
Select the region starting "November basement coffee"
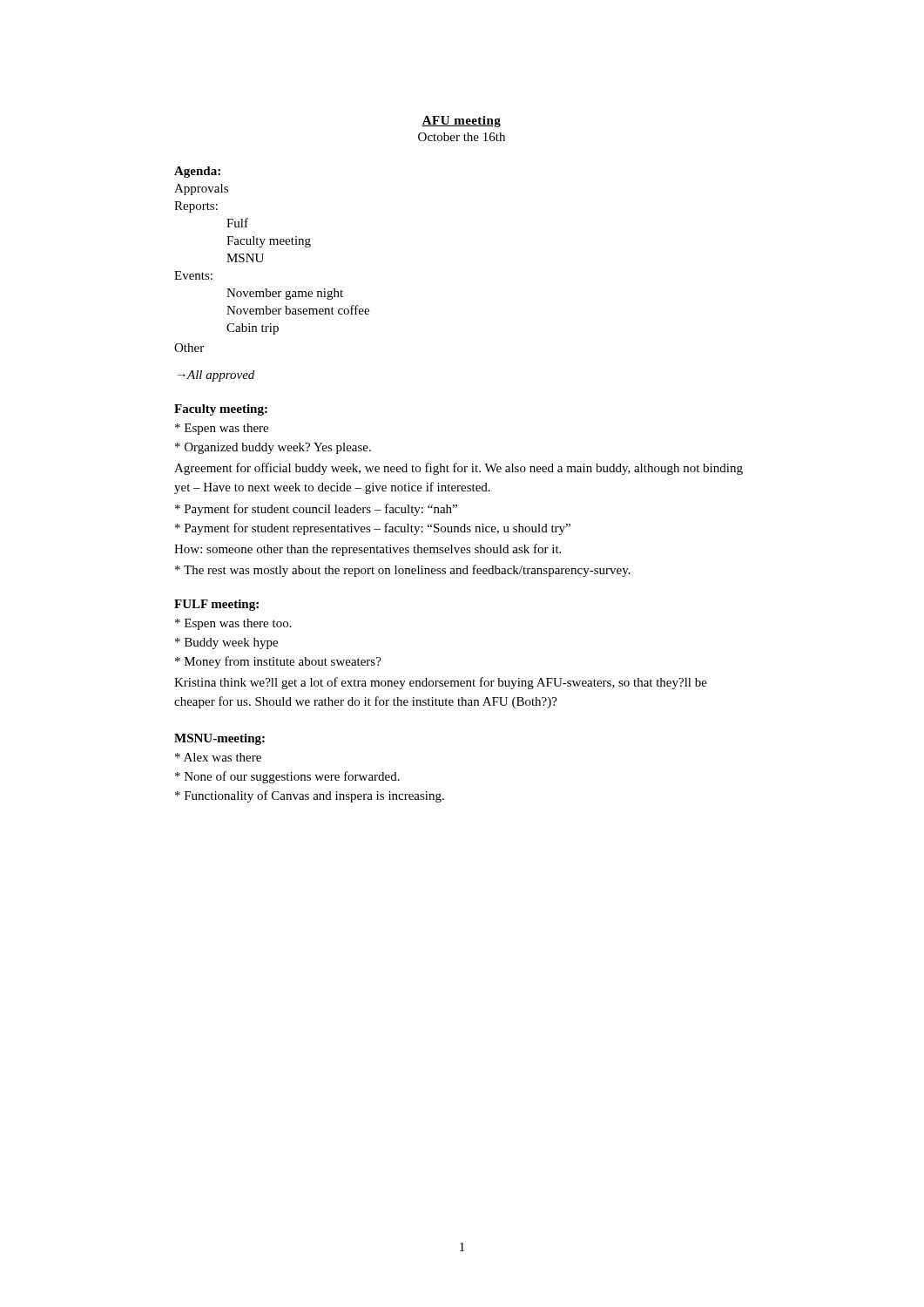(x=298, y=310)
